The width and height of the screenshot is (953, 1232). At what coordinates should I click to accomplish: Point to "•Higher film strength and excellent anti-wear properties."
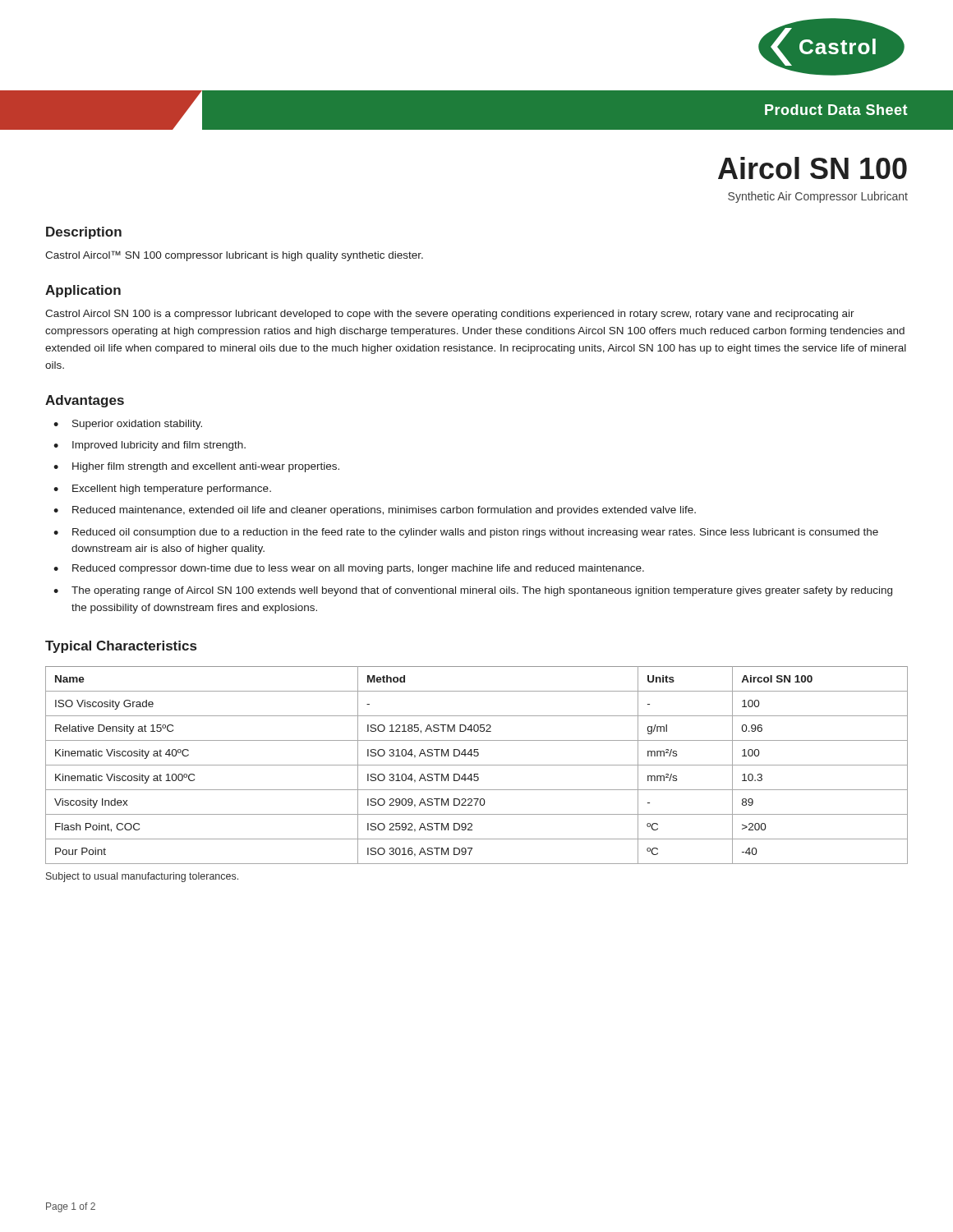(197, 468)
